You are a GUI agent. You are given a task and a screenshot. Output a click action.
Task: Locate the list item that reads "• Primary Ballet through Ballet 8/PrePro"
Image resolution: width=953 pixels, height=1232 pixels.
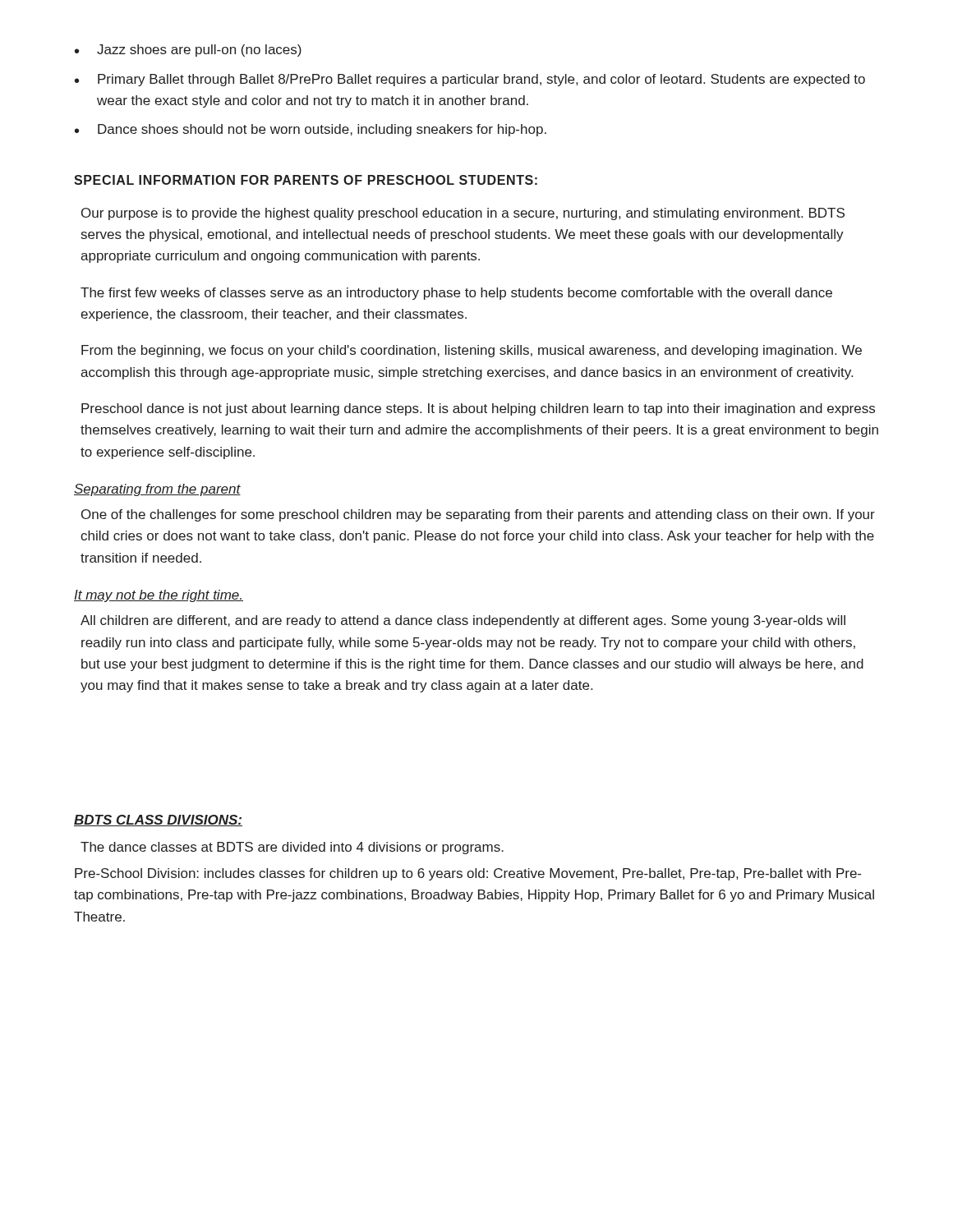pyautogui.click(x=476, y=91)
